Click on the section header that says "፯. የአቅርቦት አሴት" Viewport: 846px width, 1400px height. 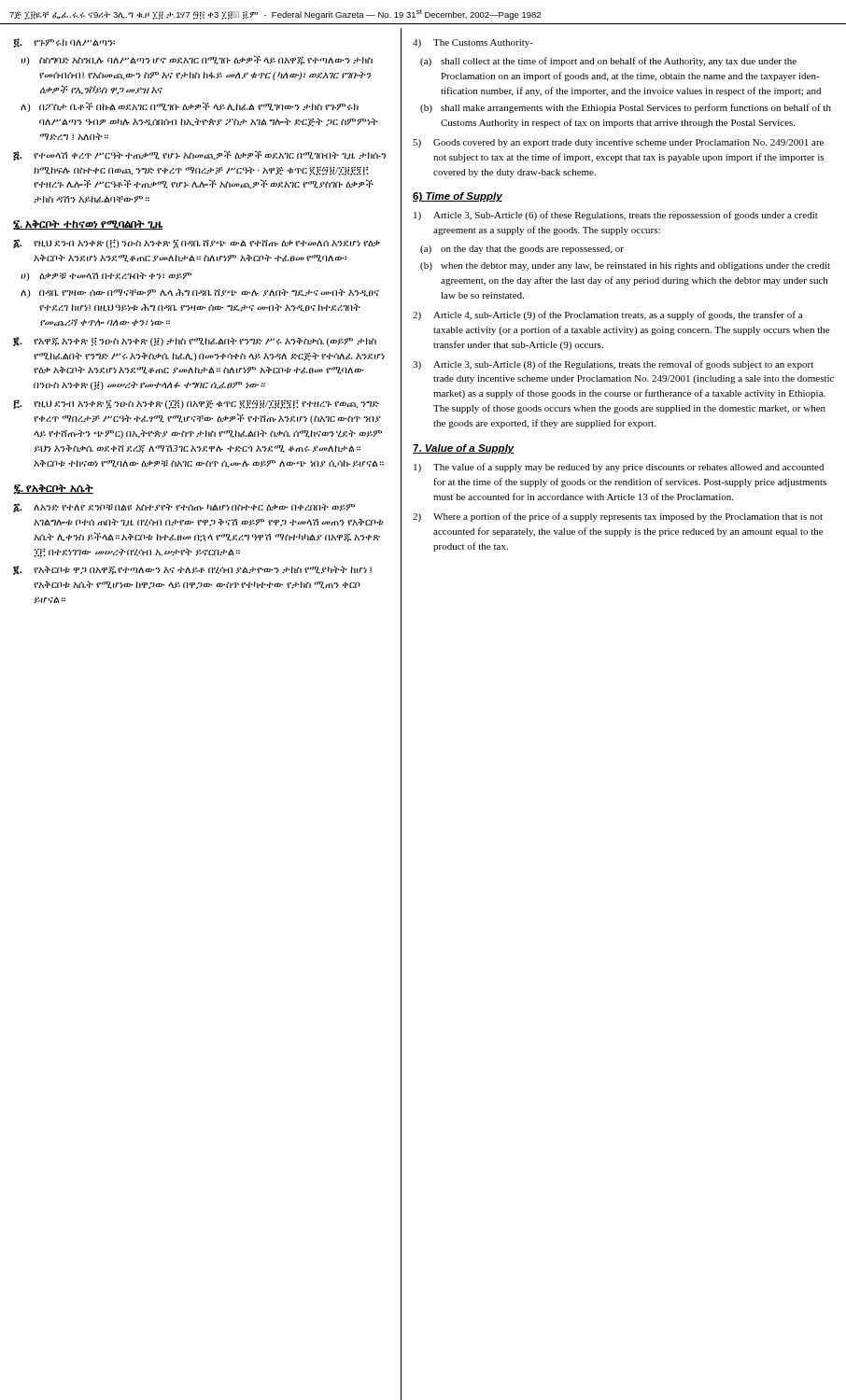pos(53,488)
